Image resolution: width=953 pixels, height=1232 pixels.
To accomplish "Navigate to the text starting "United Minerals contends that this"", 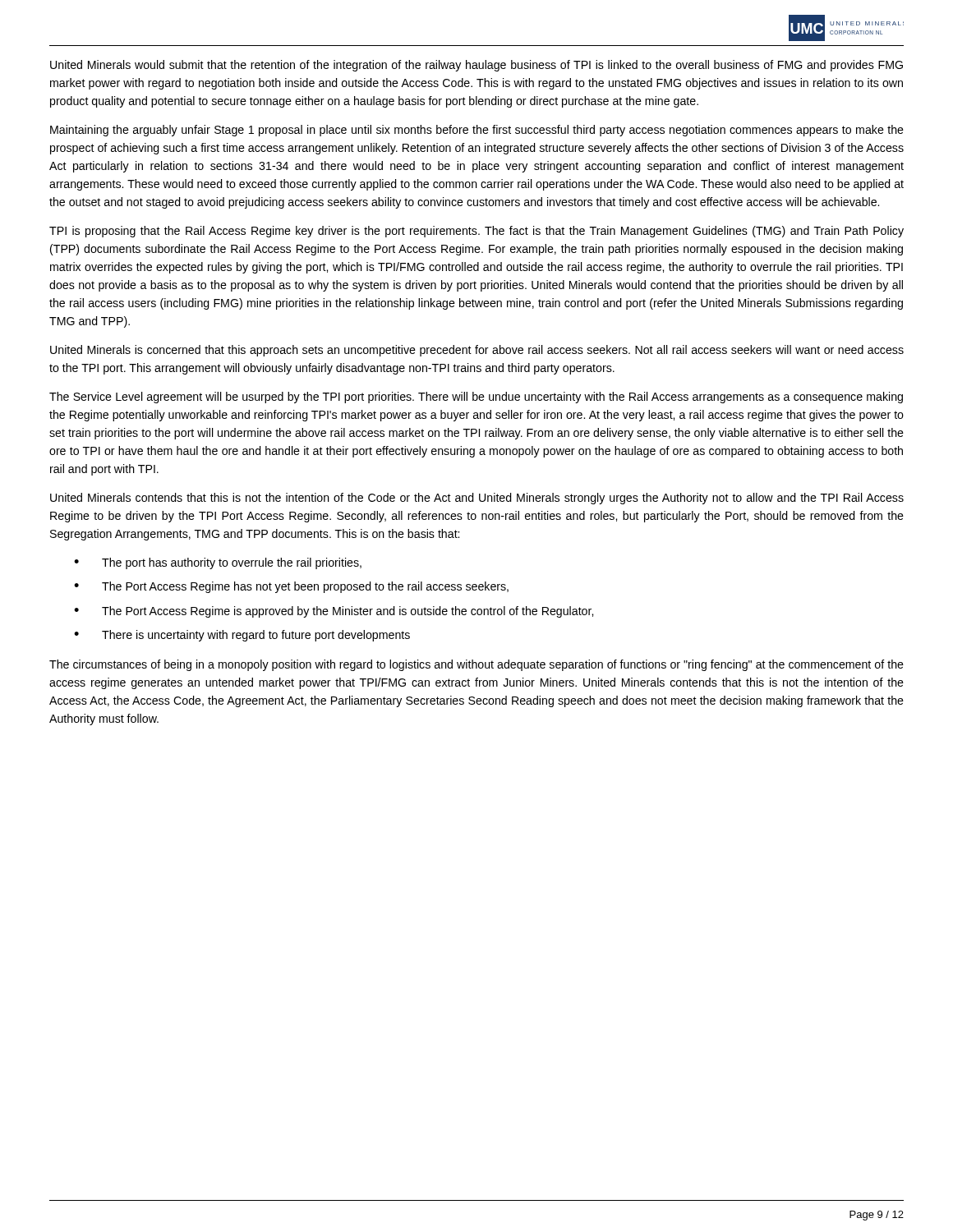I will coord(476,516).
